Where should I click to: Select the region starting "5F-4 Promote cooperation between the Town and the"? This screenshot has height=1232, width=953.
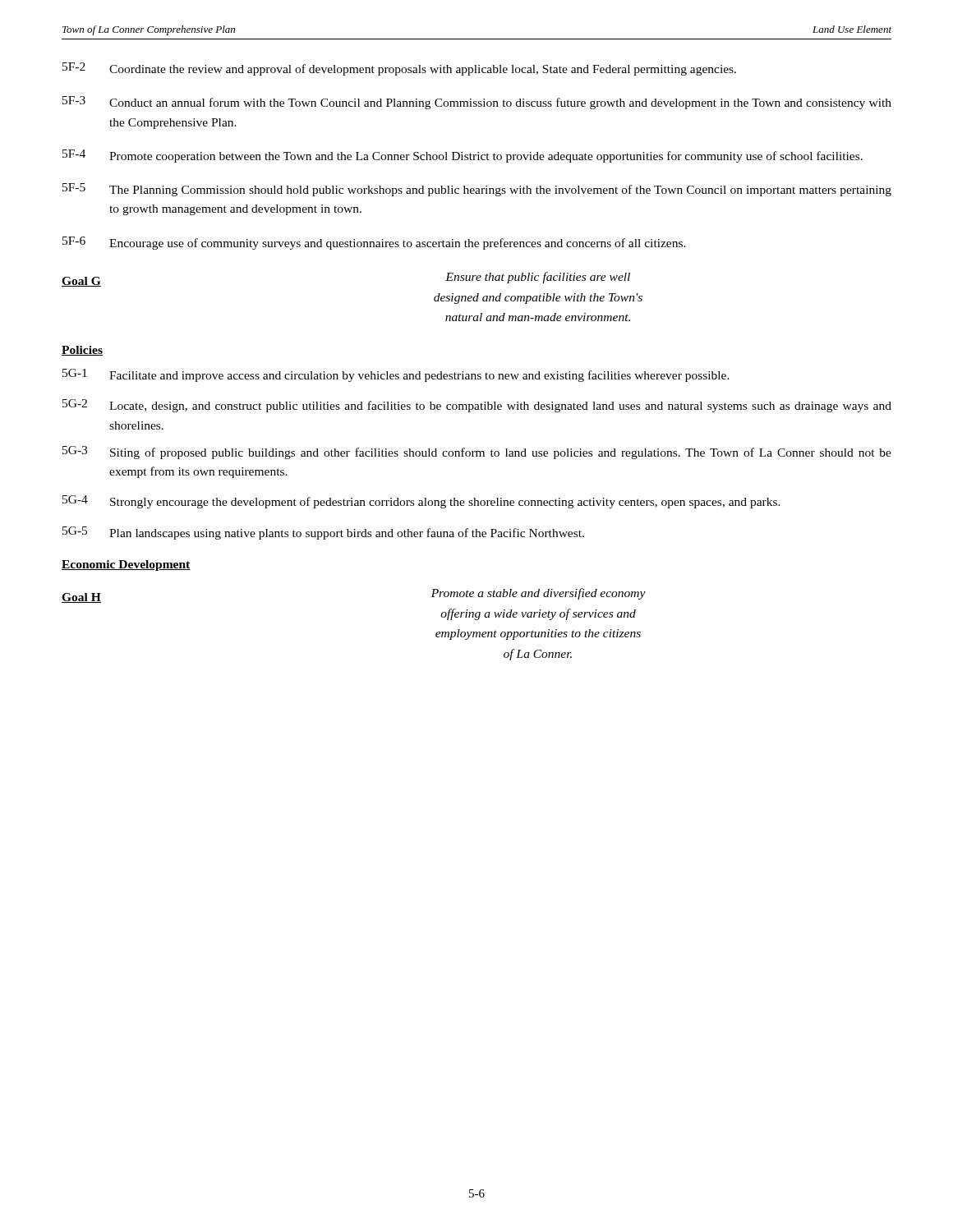[x=476, y=156]
